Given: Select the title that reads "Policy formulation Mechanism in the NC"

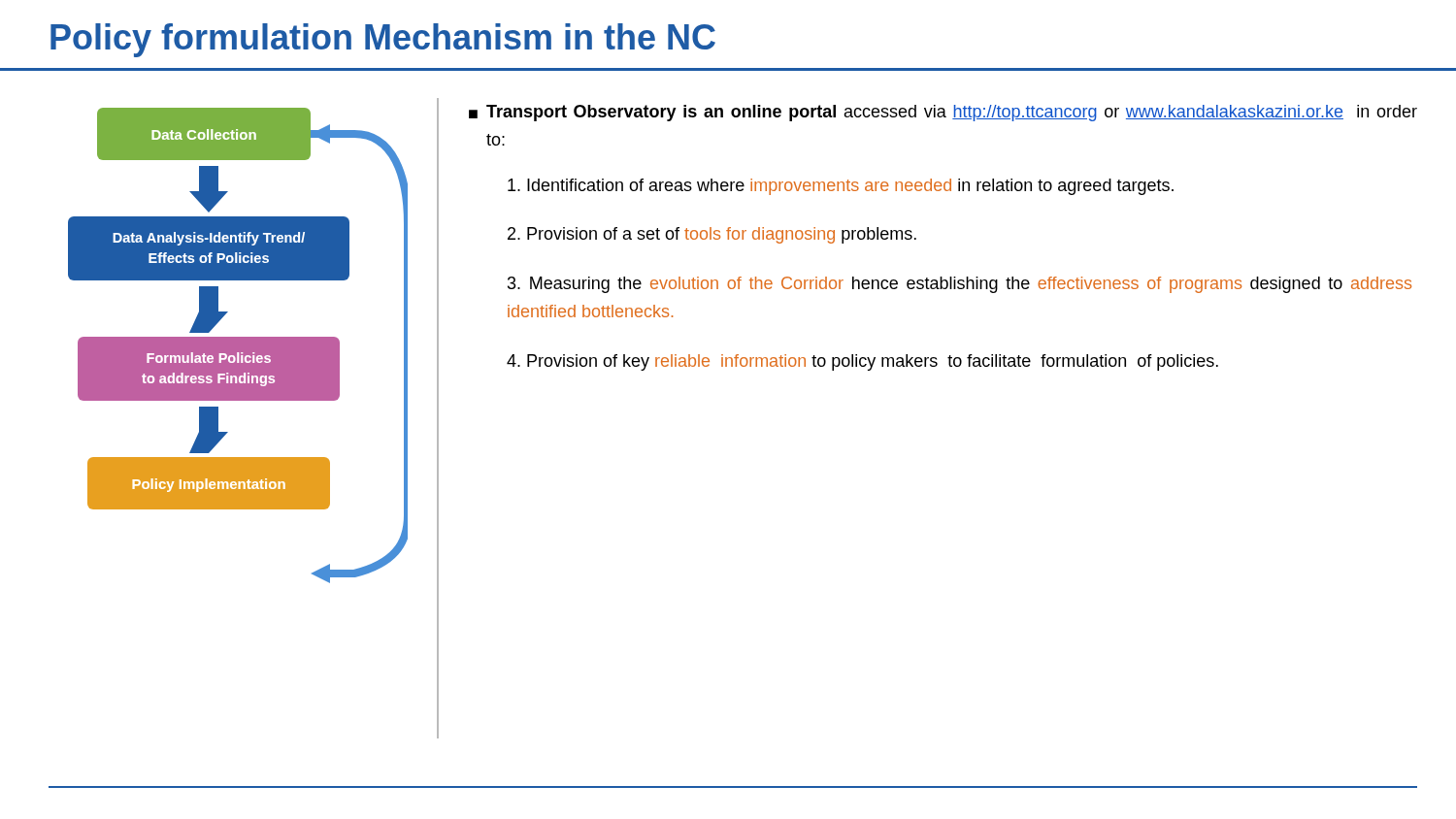Looking at the screenshot, I should [x=382, y=37].
